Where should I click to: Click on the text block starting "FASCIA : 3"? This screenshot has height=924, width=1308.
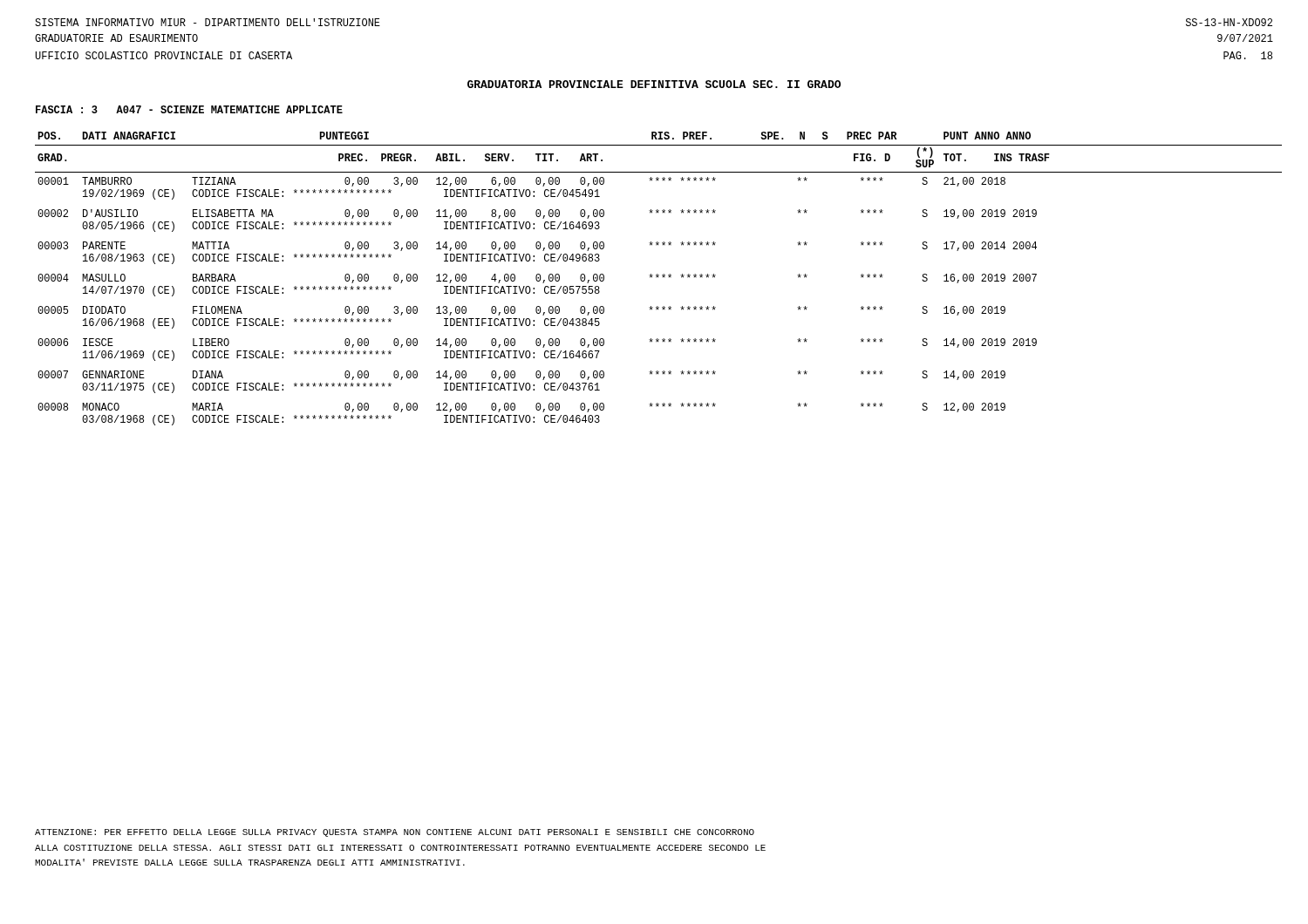189,111
